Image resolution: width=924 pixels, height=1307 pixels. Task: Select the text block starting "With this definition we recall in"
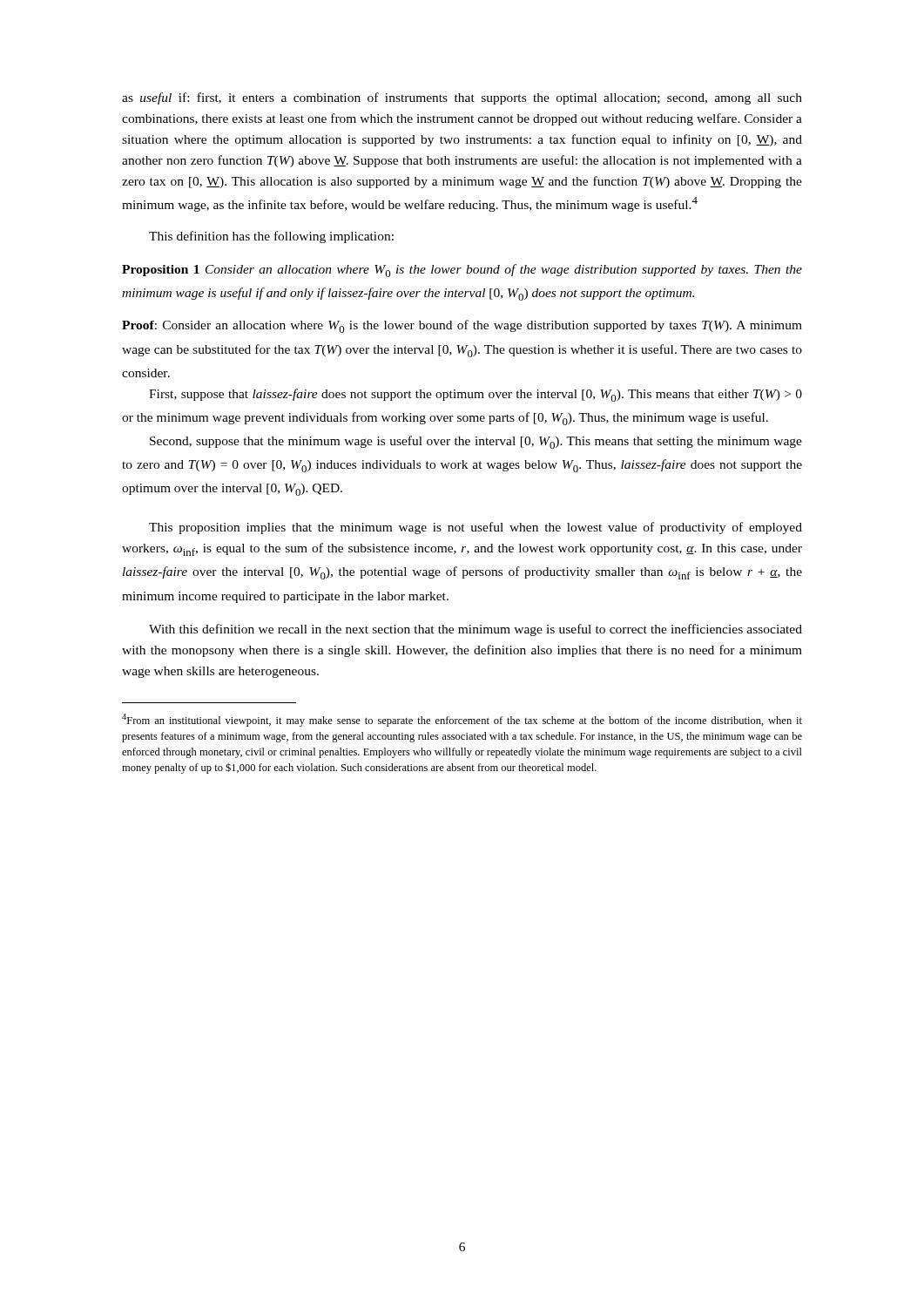(462, 650)
